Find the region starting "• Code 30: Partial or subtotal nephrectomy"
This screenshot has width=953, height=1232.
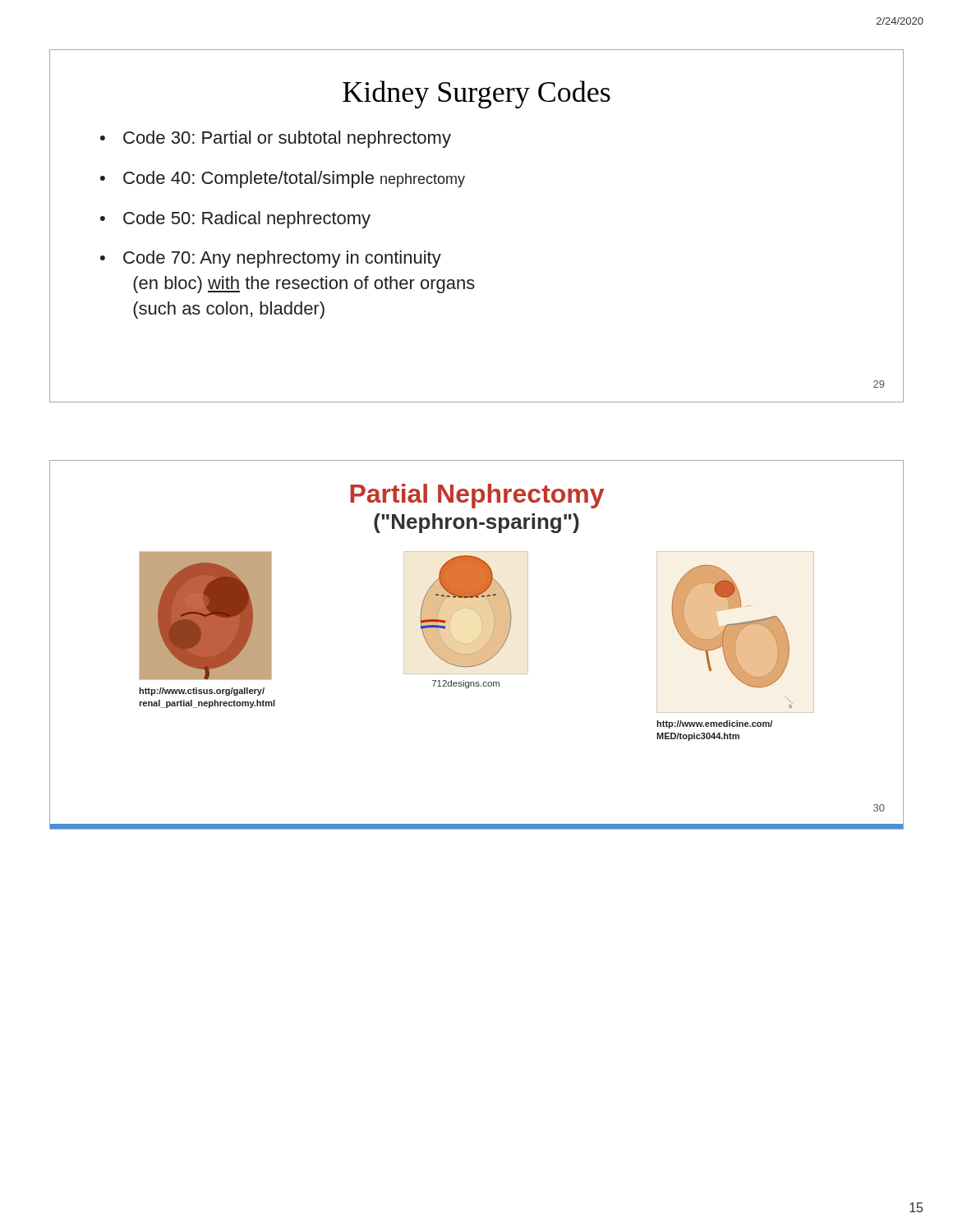(275, 138)
